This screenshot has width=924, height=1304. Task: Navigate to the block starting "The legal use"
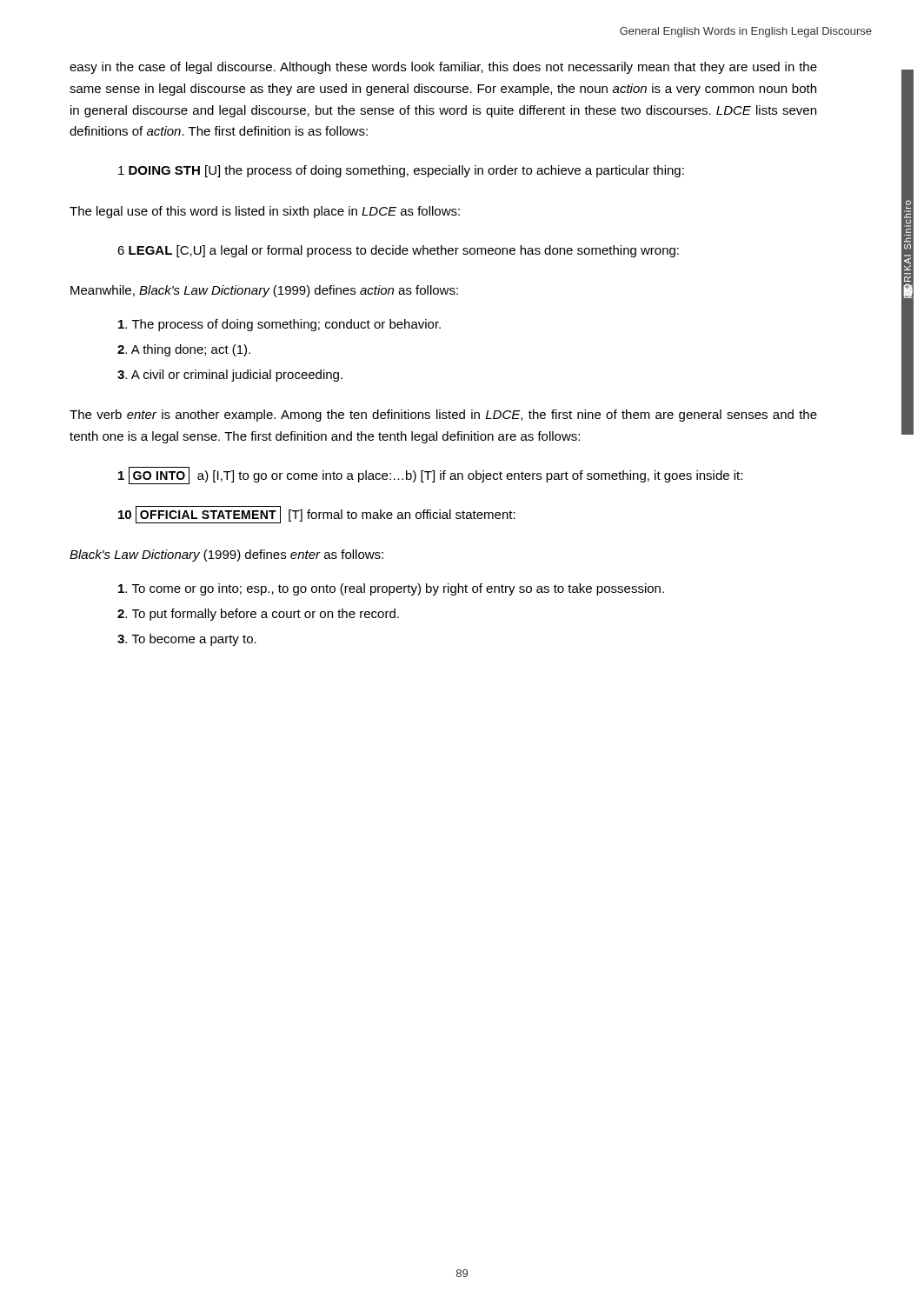[x=265, y=211]
